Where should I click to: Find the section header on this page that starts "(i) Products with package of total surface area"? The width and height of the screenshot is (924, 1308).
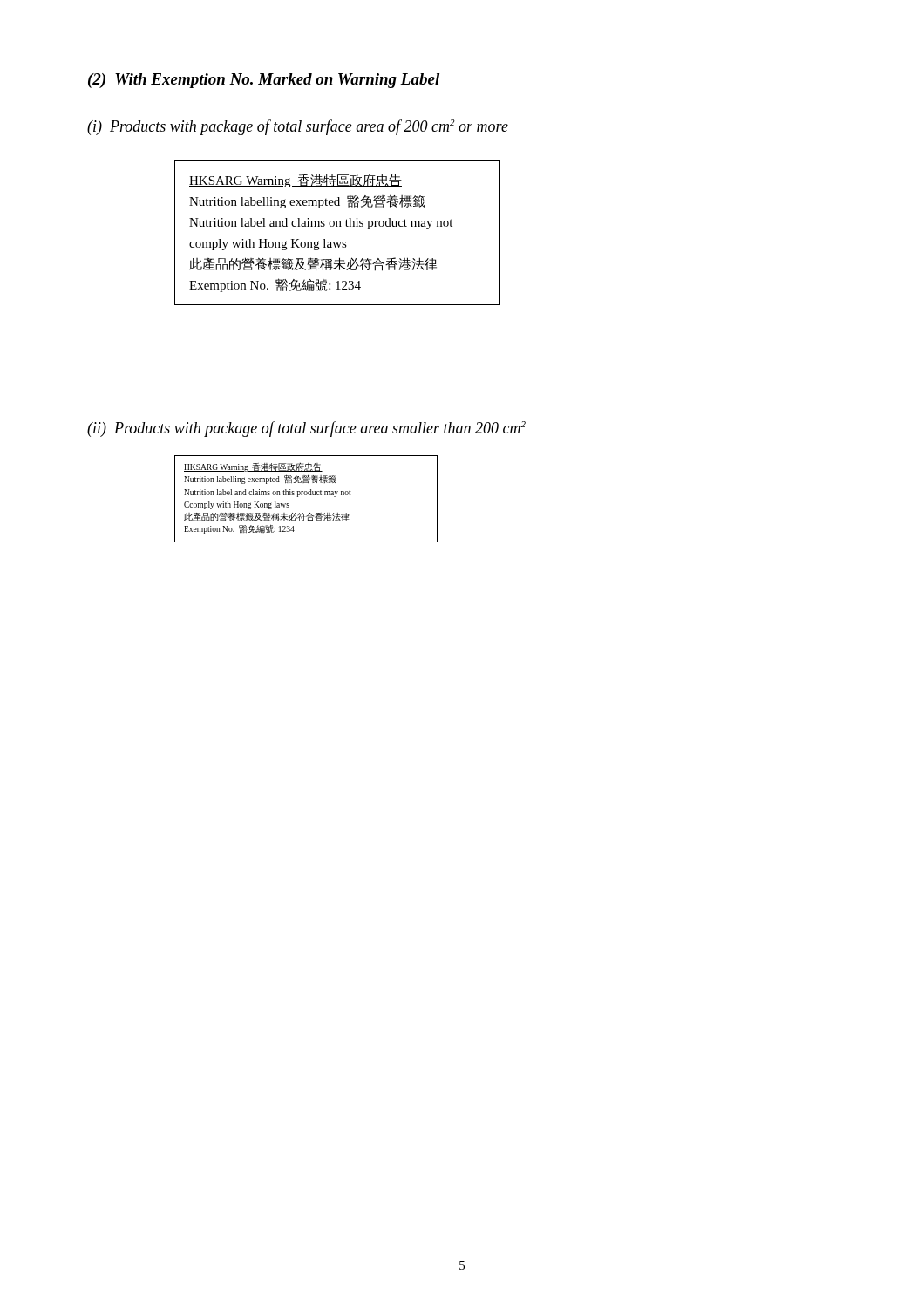pos(298,126)
